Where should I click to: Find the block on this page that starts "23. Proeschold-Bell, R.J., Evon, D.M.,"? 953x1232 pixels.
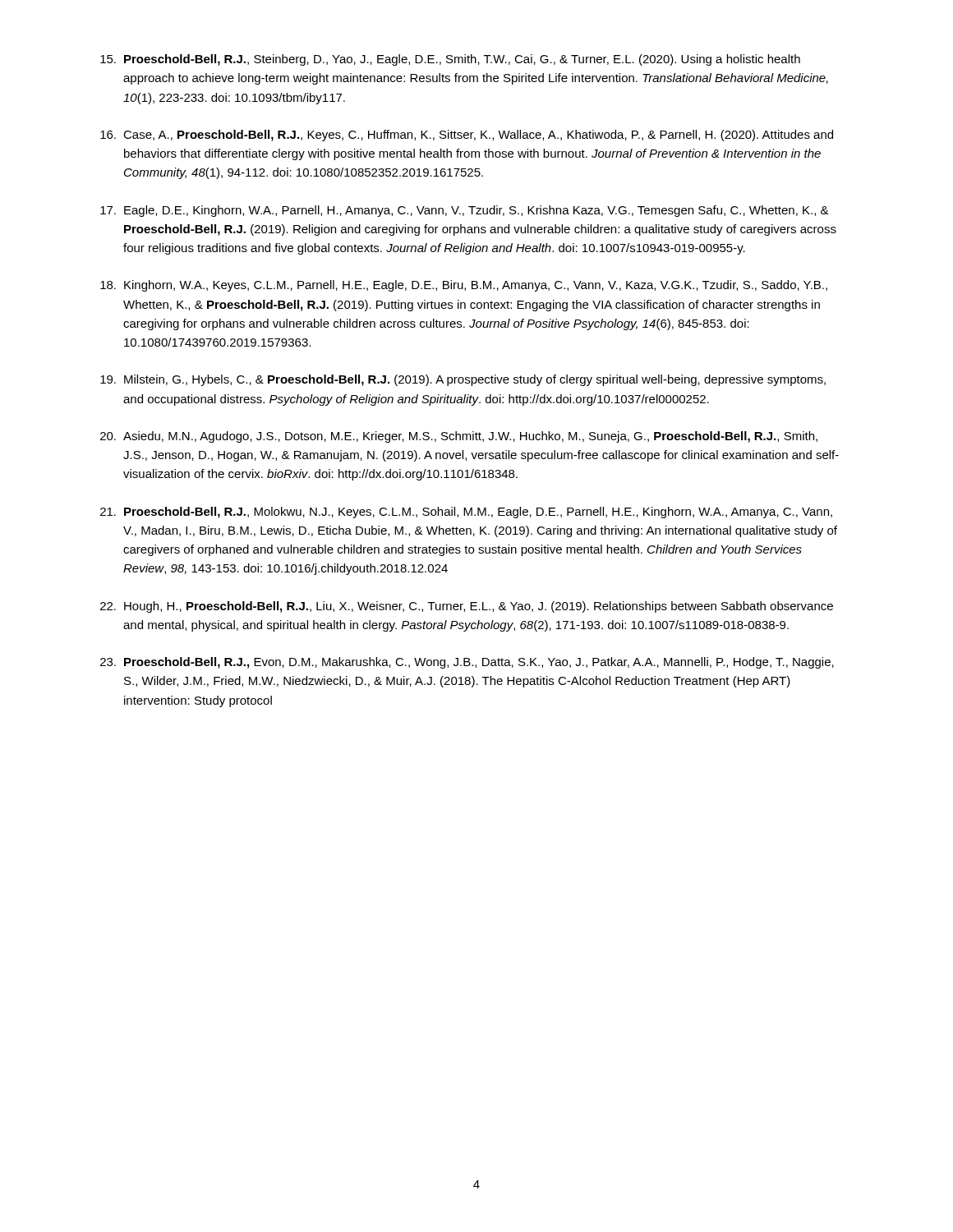[x=464, y=681]
